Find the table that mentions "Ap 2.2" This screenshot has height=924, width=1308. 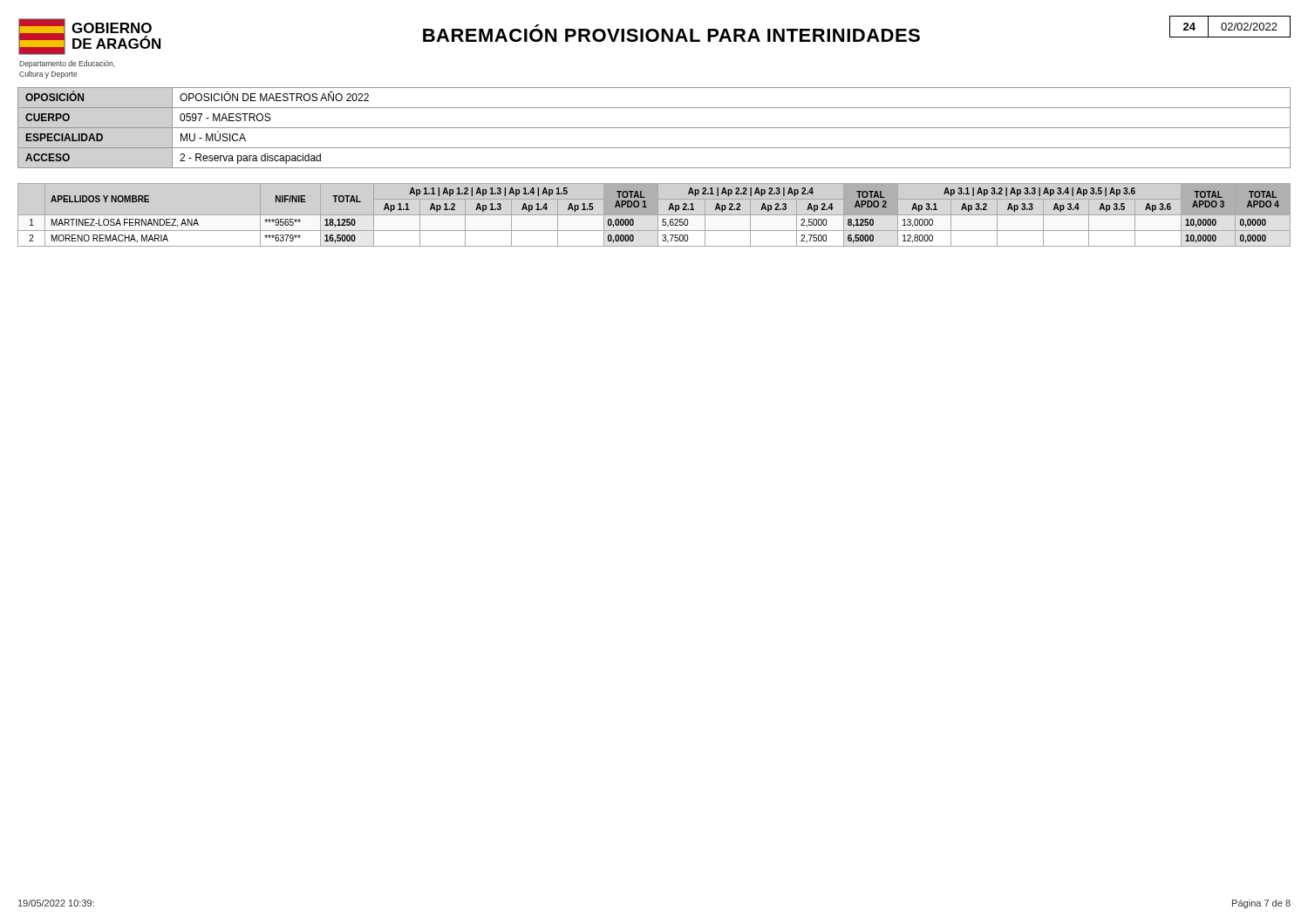point(654,215)
